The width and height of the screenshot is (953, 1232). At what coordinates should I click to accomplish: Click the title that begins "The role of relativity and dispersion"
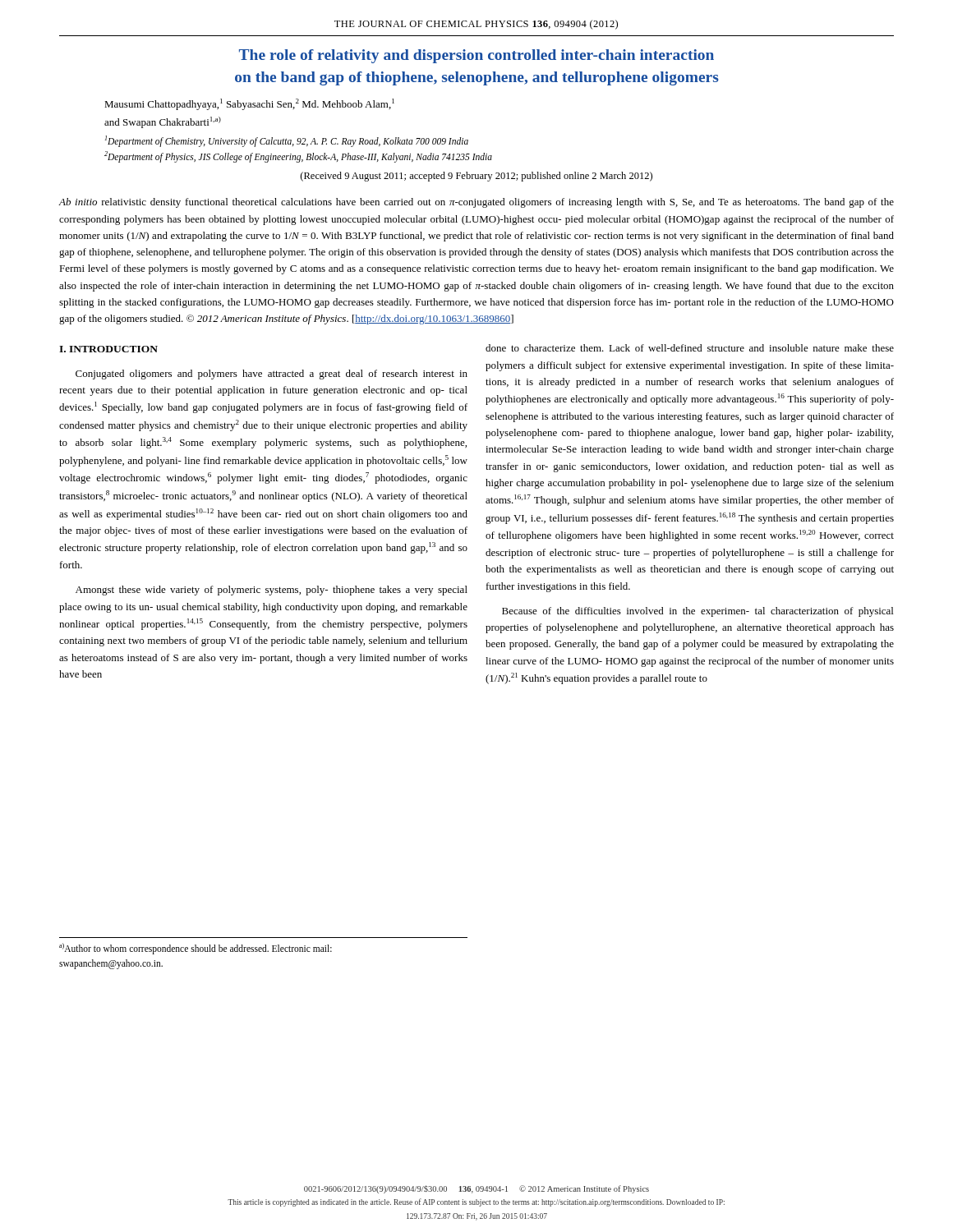[476, 66]
